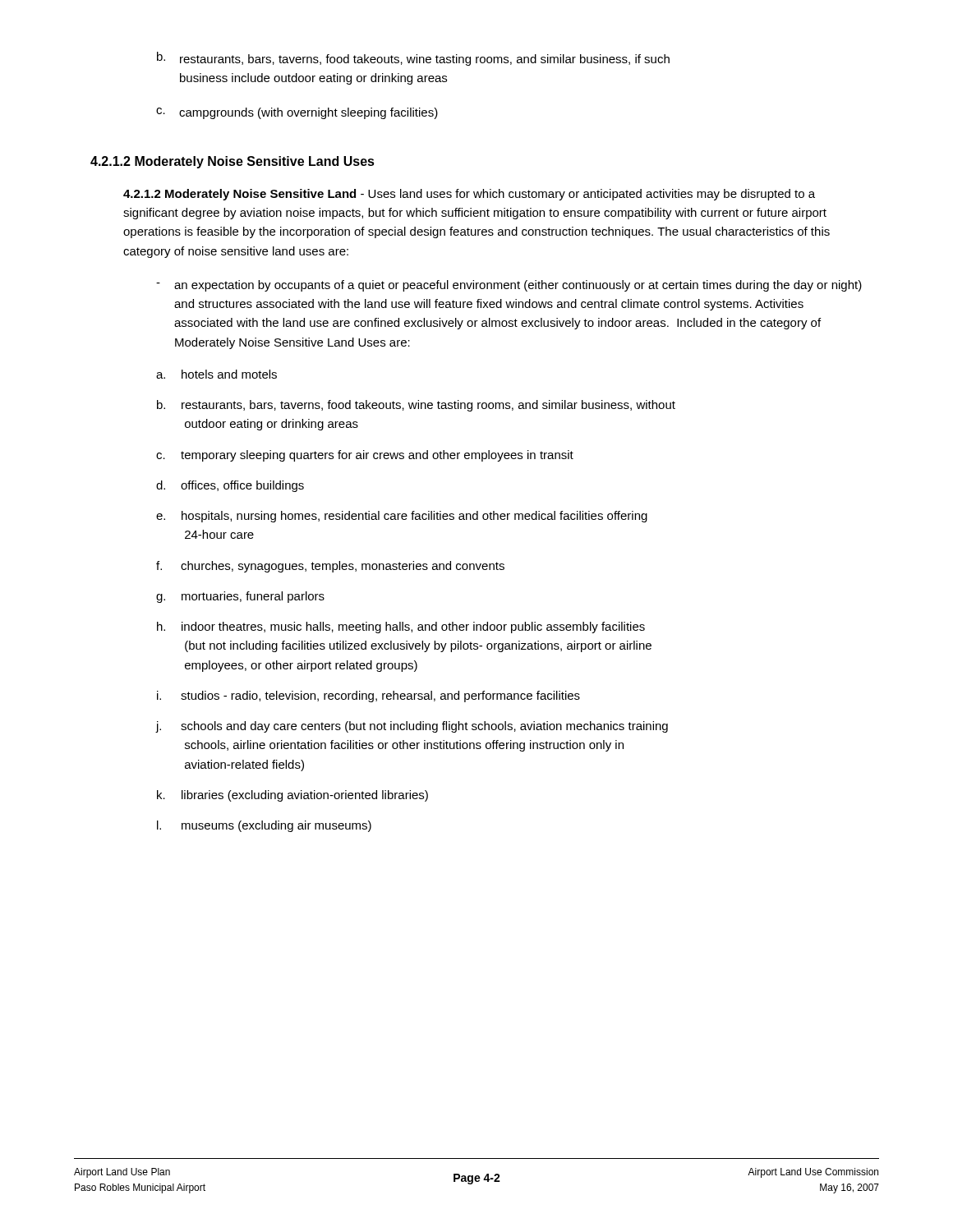Find the list item with the text "c. campgrounds (with overnight"
The image size is (953, 1232).
pyautogui.click(x=297, y=112)
